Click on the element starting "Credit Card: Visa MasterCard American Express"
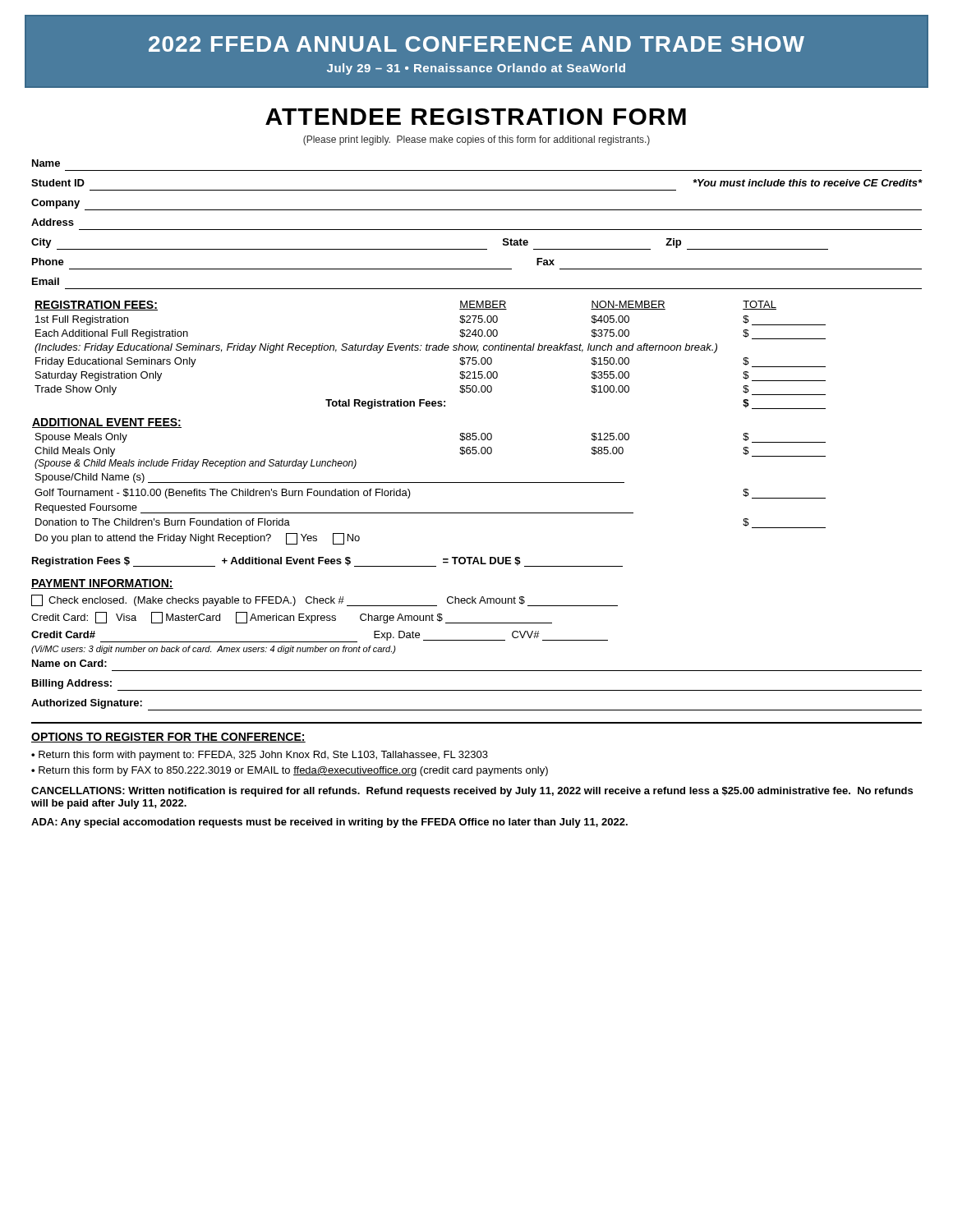Viewport: 953px width, 1232px height. (292, 617)
